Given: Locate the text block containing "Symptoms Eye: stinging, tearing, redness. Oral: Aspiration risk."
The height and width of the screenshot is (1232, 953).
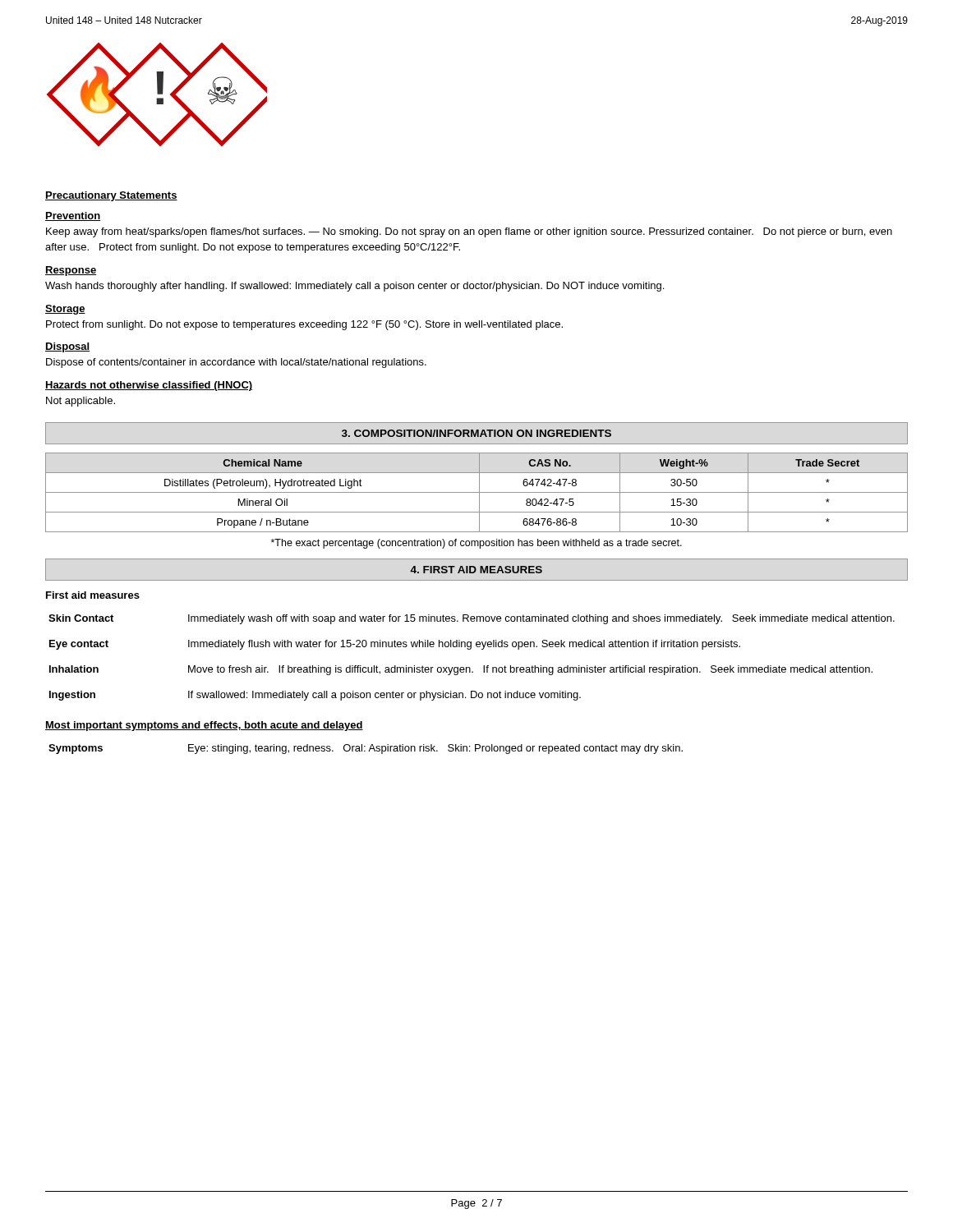Looking at the screenshot, I should coord(476,749).
